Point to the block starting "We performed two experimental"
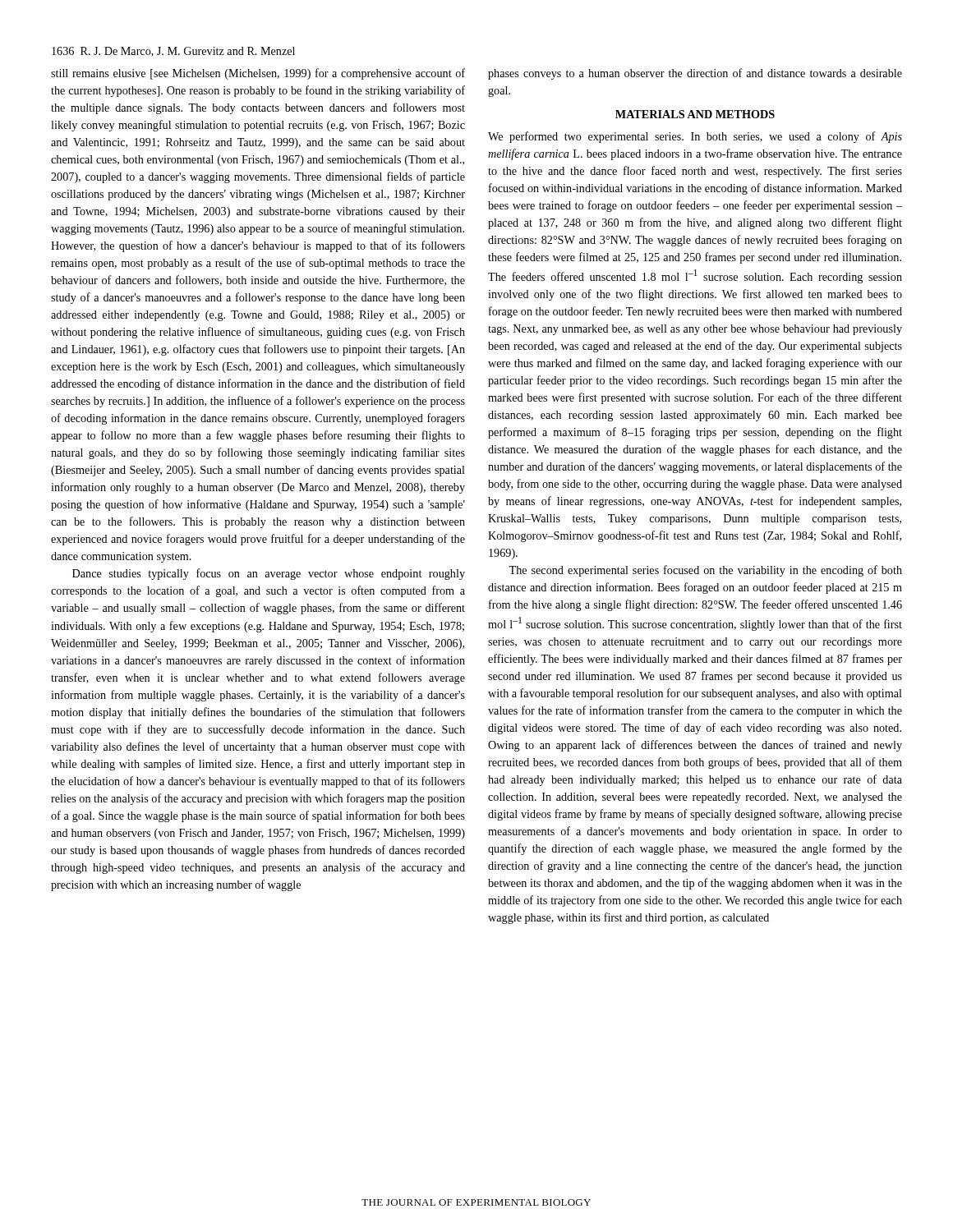 tap(695, 345)
